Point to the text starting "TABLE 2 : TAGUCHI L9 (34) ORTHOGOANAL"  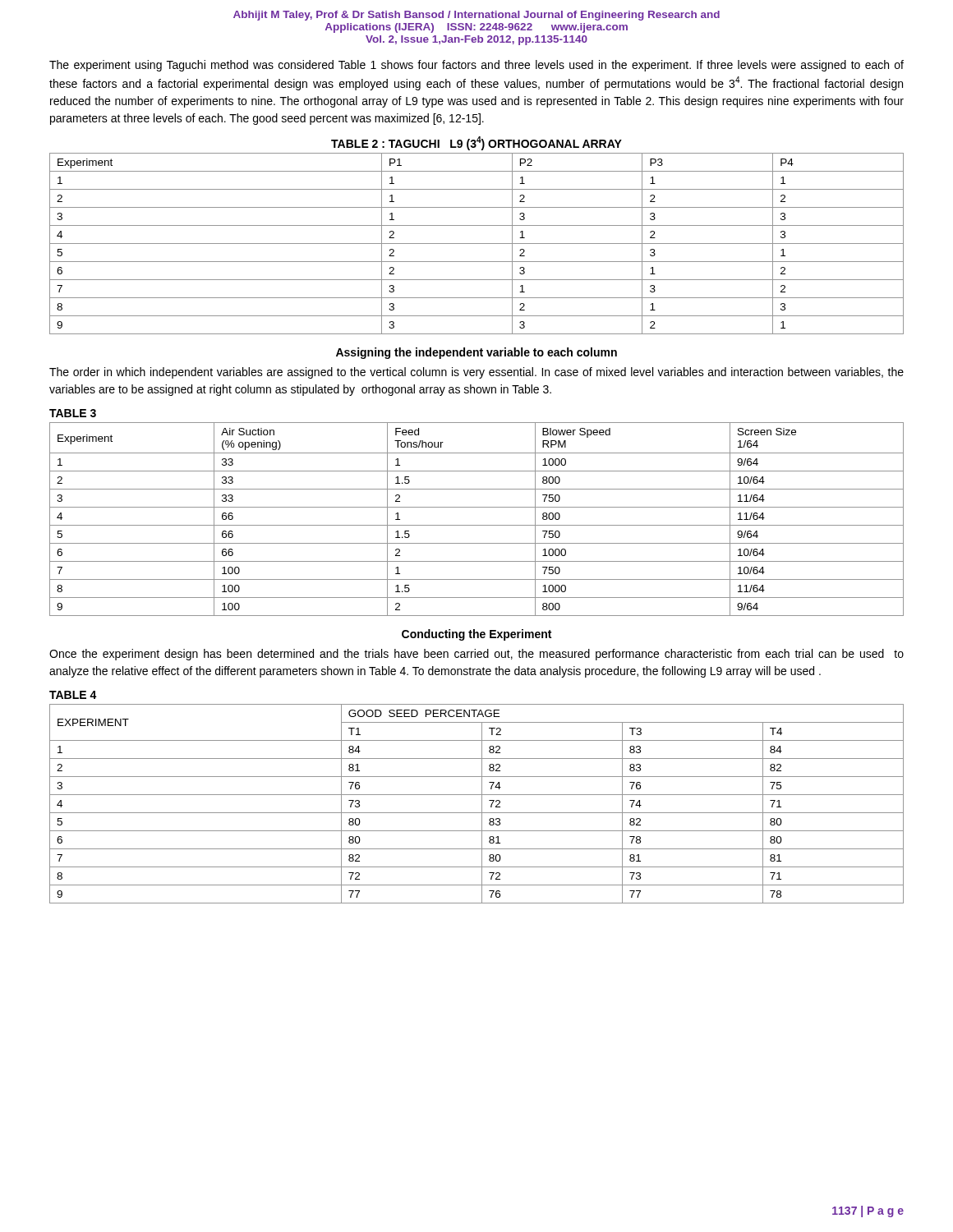(x=476, y=142)
